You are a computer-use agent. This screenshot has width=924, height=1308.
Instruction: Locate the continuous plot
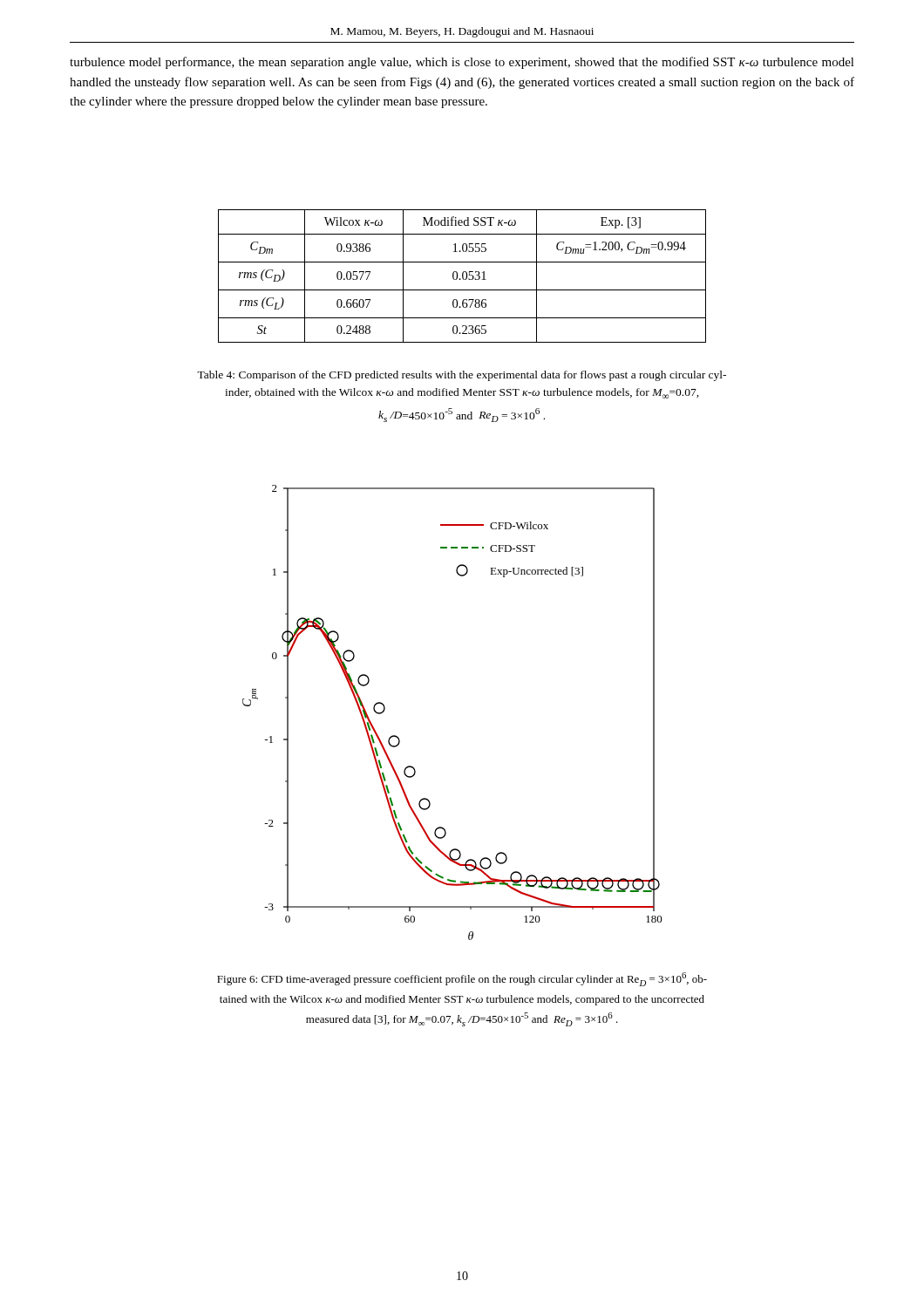click(x=462, y=706)
